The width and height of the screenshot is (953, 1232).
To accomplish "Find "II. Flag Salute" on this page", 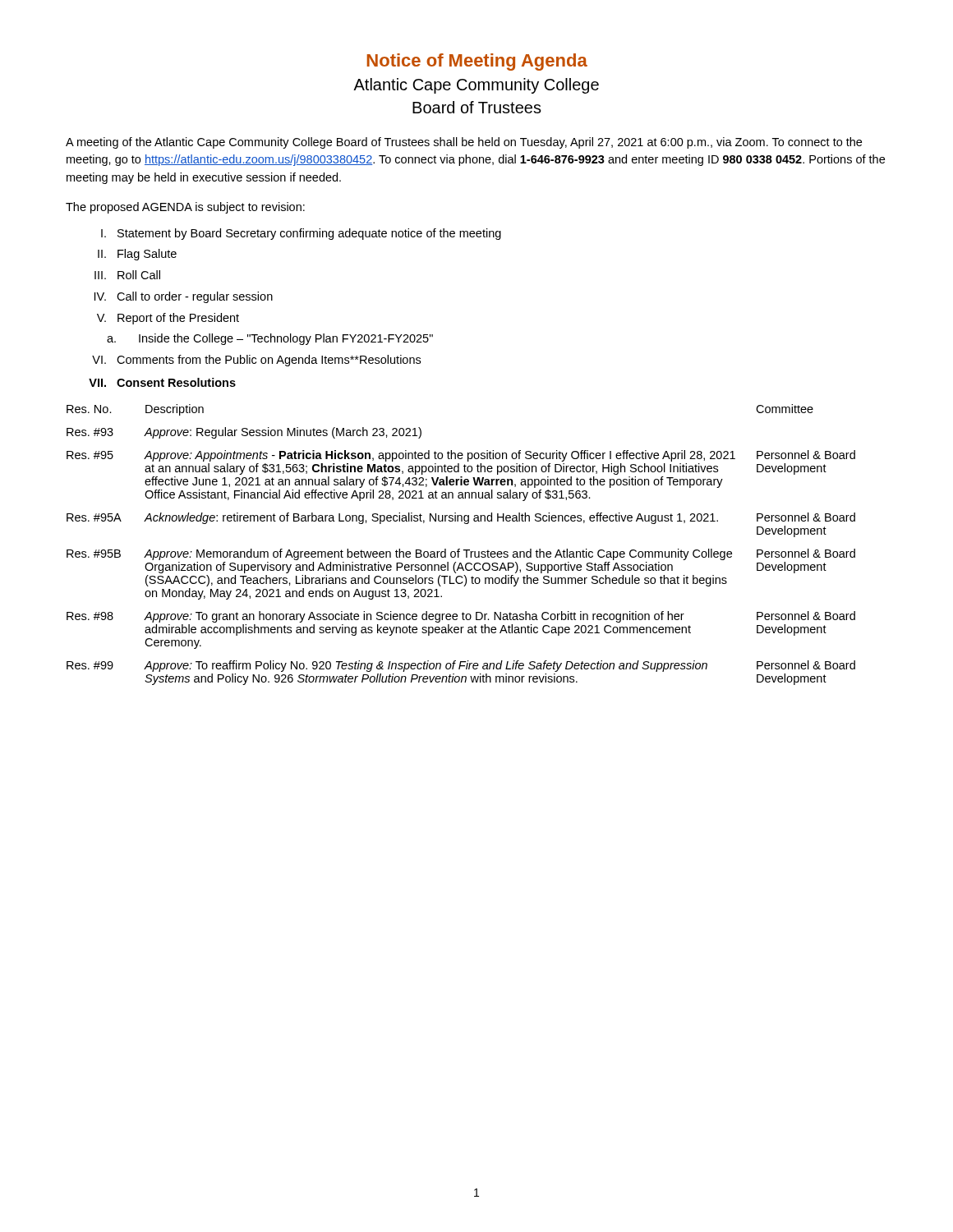I will [x=137, y=255].
